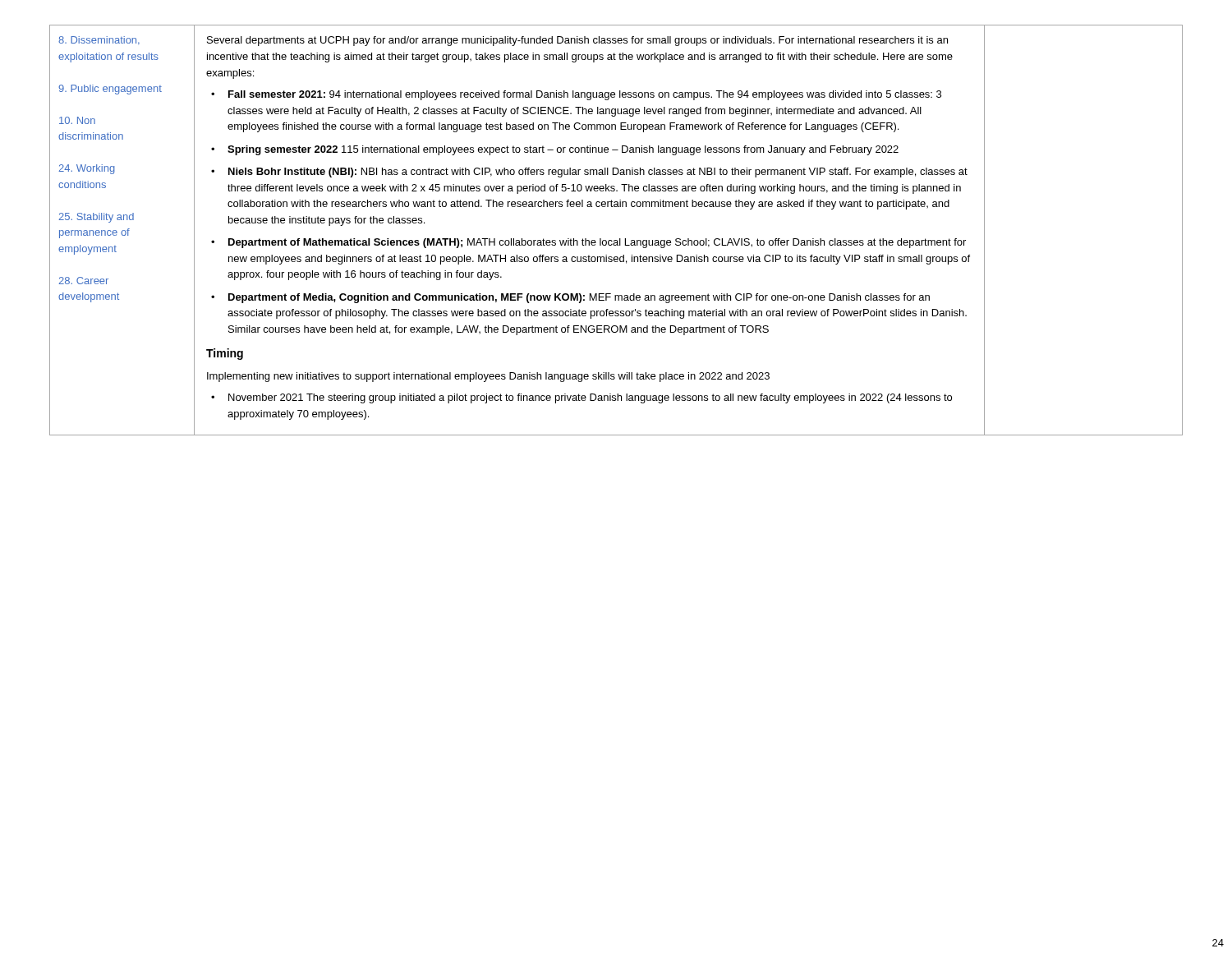Viewport: 1232px width, 953px height.
Task: Locate the text starting "Niels Bohr Institute (NBI):"
Action: pyautogui.click(x=597, y=196)
